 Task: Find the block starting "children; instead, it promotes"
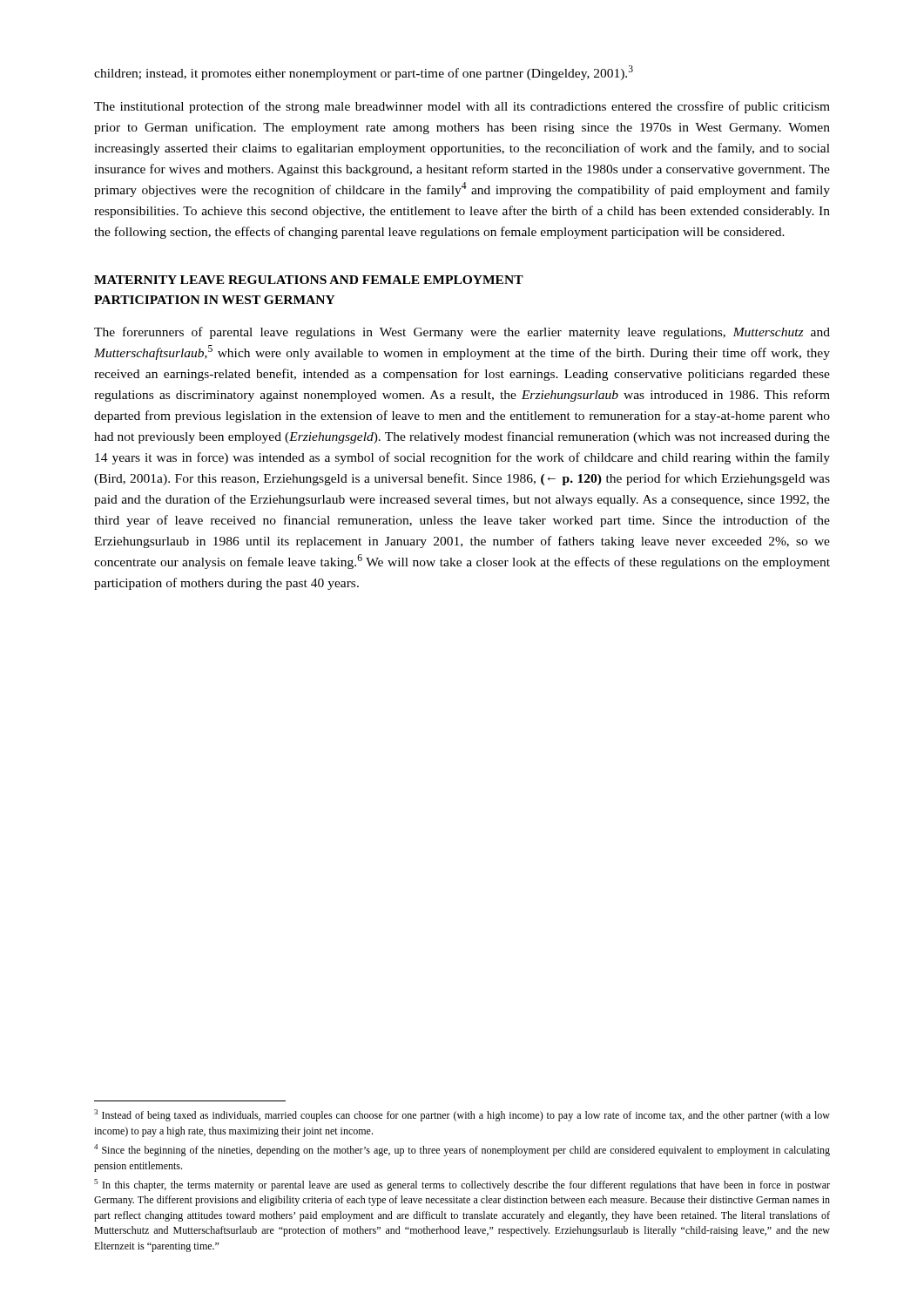tap(364, 72)
